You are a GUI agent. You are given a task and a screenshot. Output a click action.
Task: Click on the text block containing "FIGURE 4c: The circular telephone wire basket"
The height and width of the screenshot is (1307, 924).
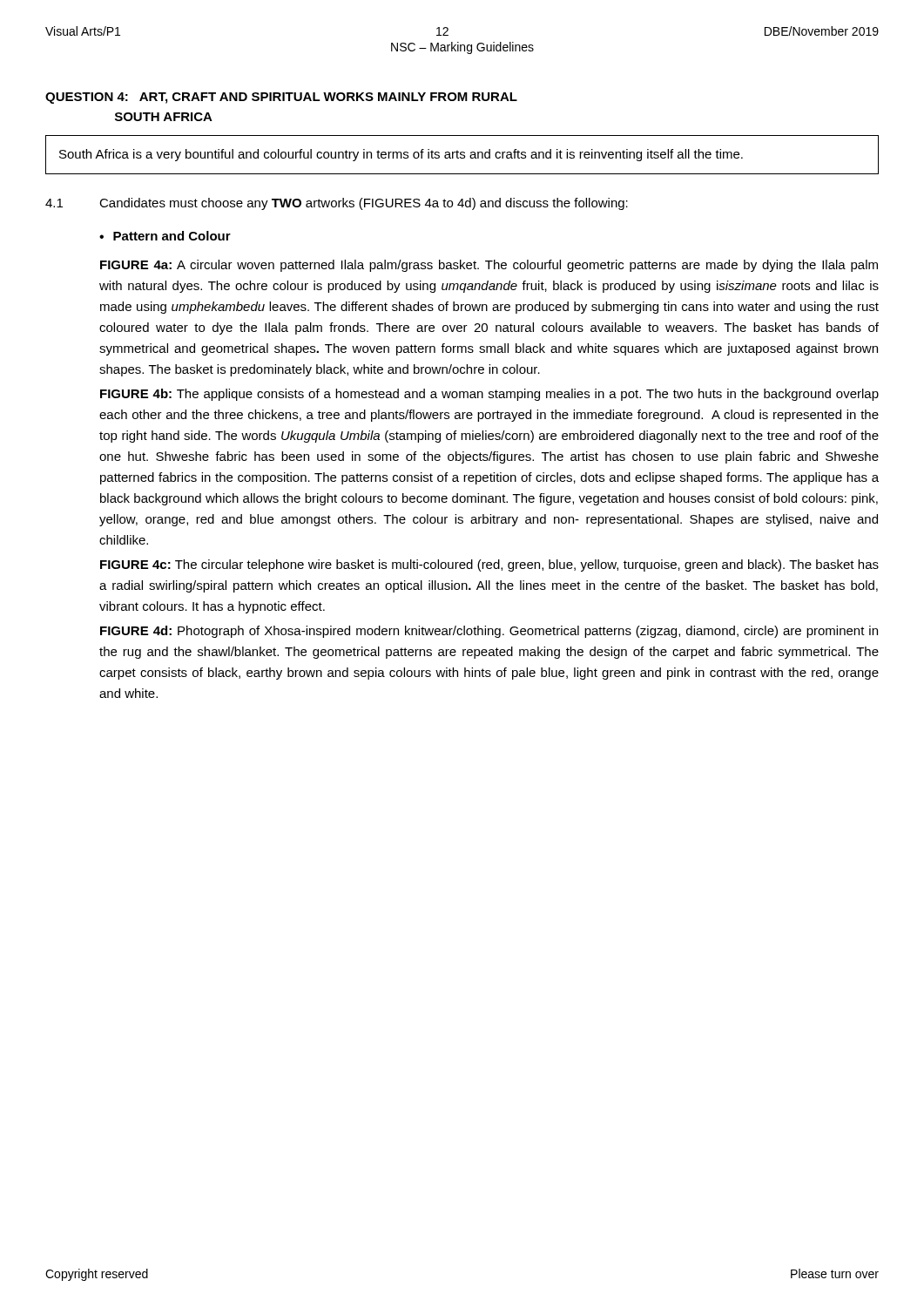coord(489,585)
